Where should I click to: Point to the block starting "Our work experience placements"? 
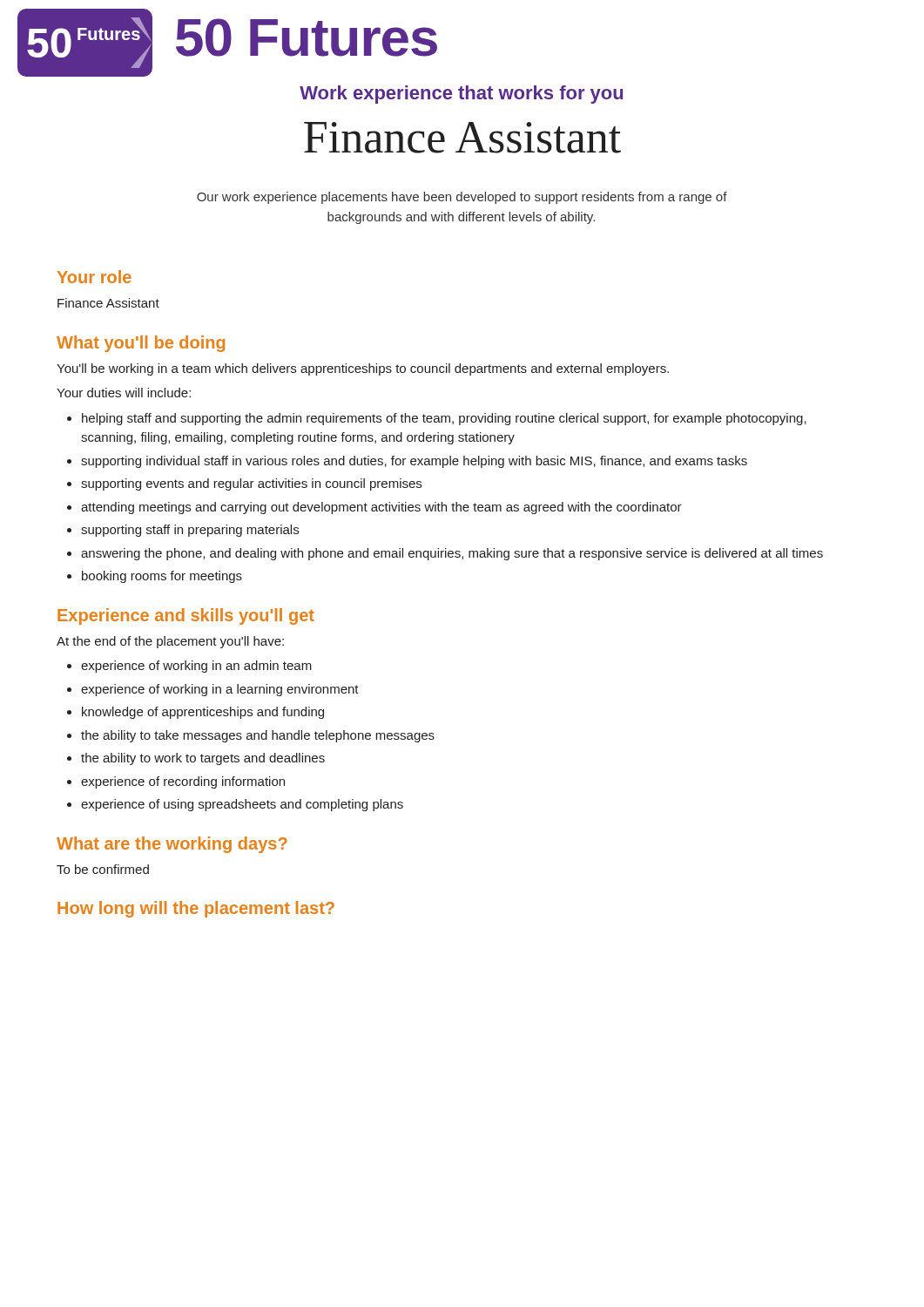click(x=462, y=206)
